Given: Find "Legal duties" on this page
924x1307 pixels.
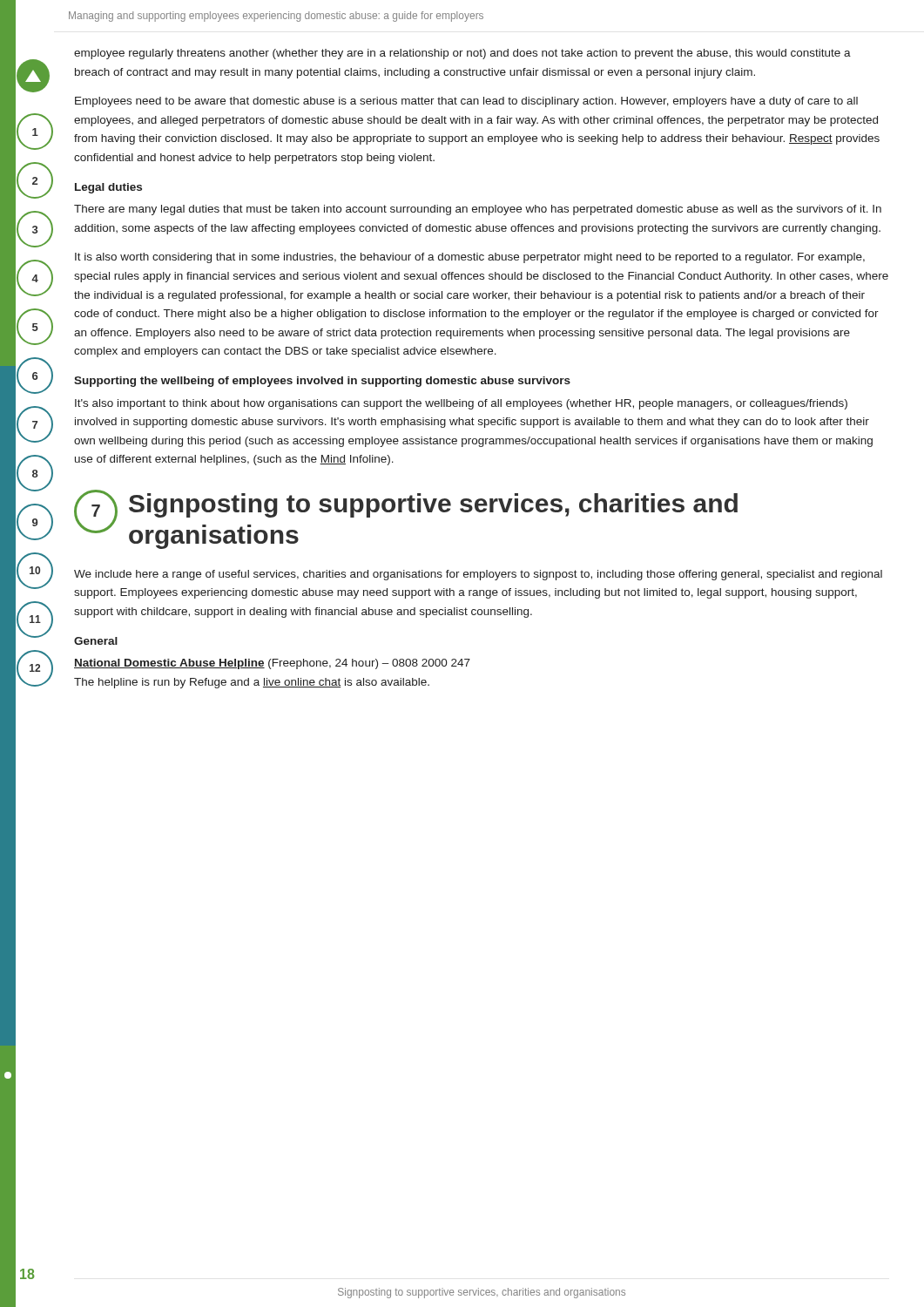Looking at the screenshot, I should (108, 188).
